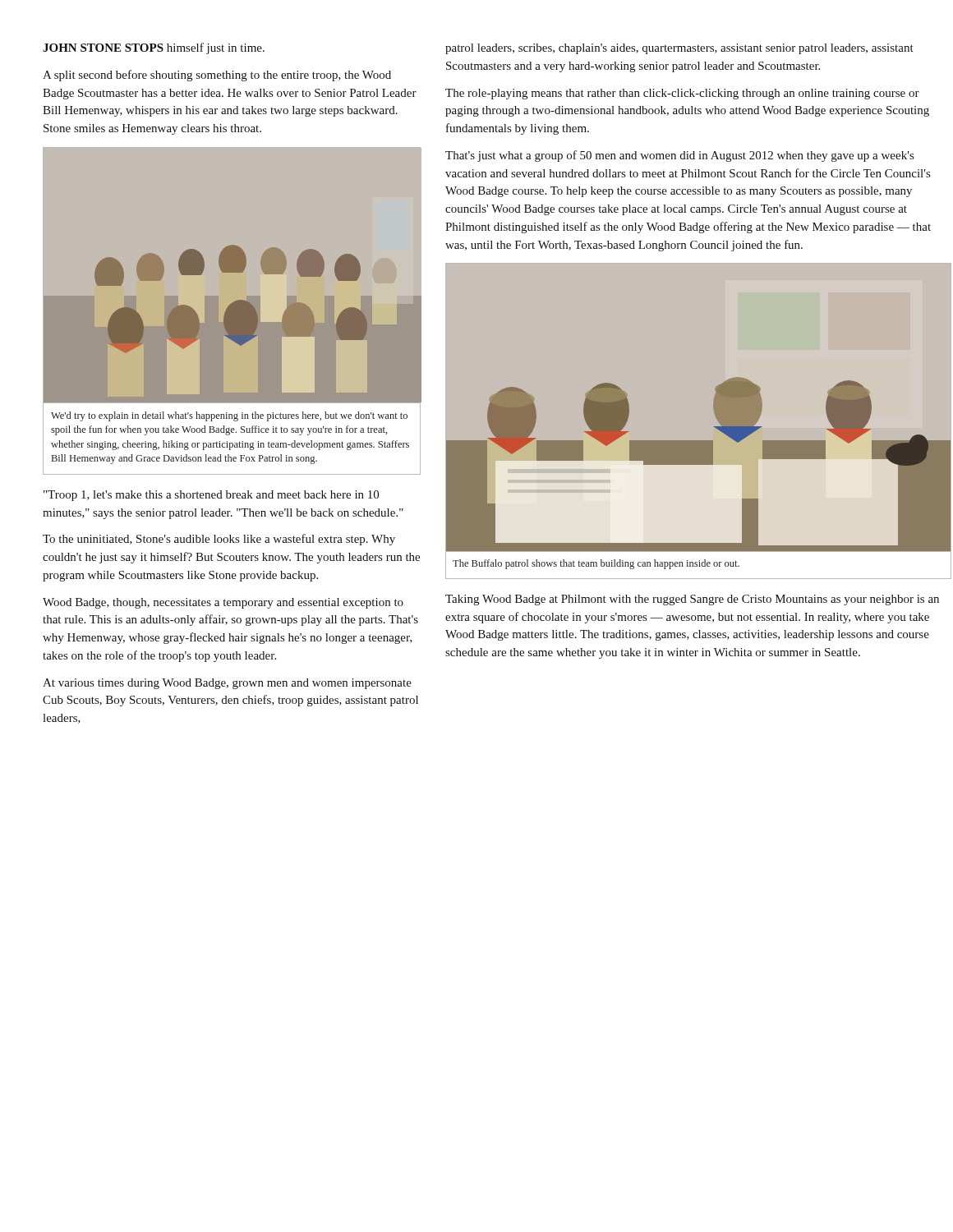Find the passage starting "A split second"
Screen dimensions: 1232x953
(229, 101)
